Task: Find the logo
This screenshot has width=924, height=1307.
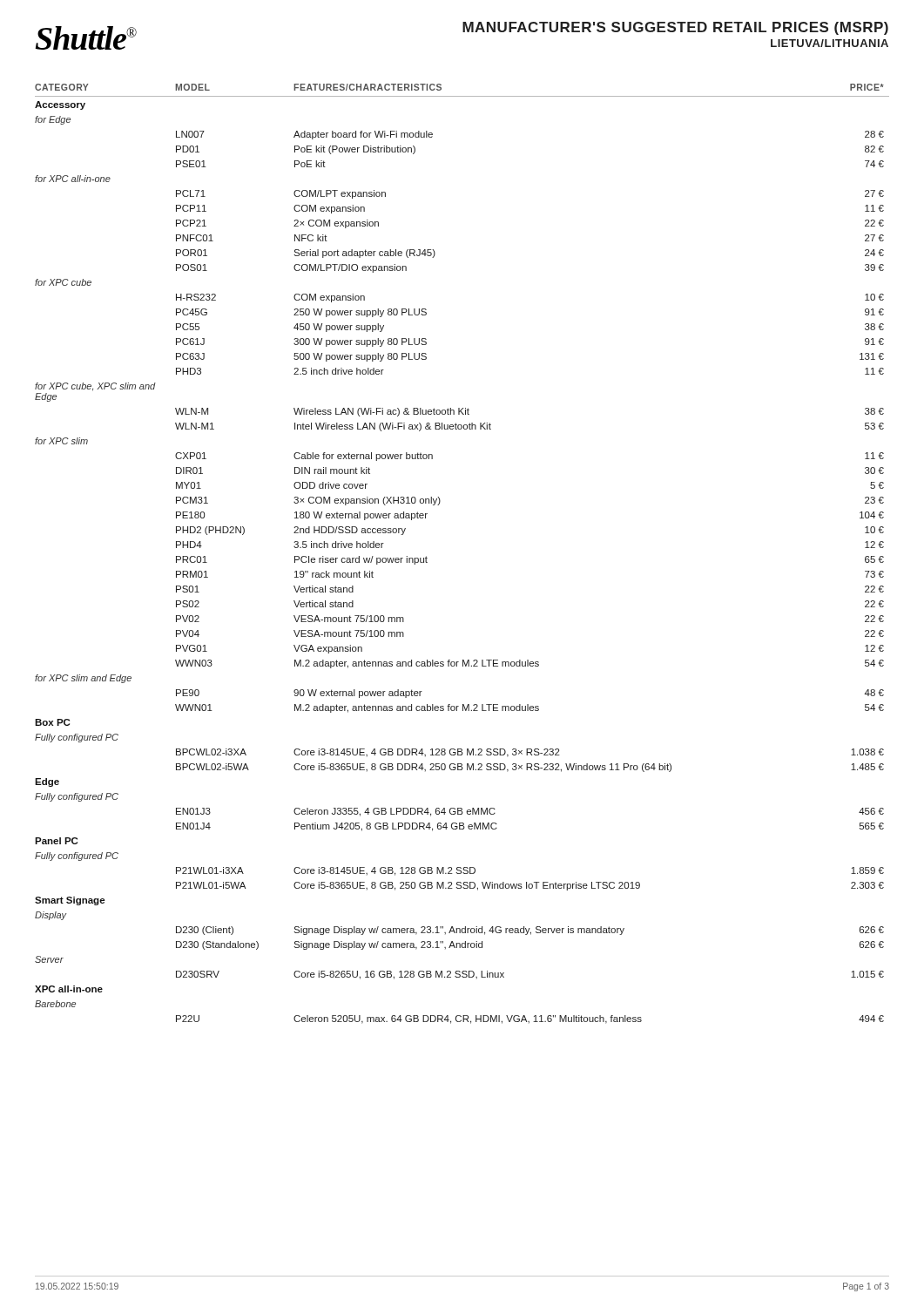Action: click(x=85, y=38)
